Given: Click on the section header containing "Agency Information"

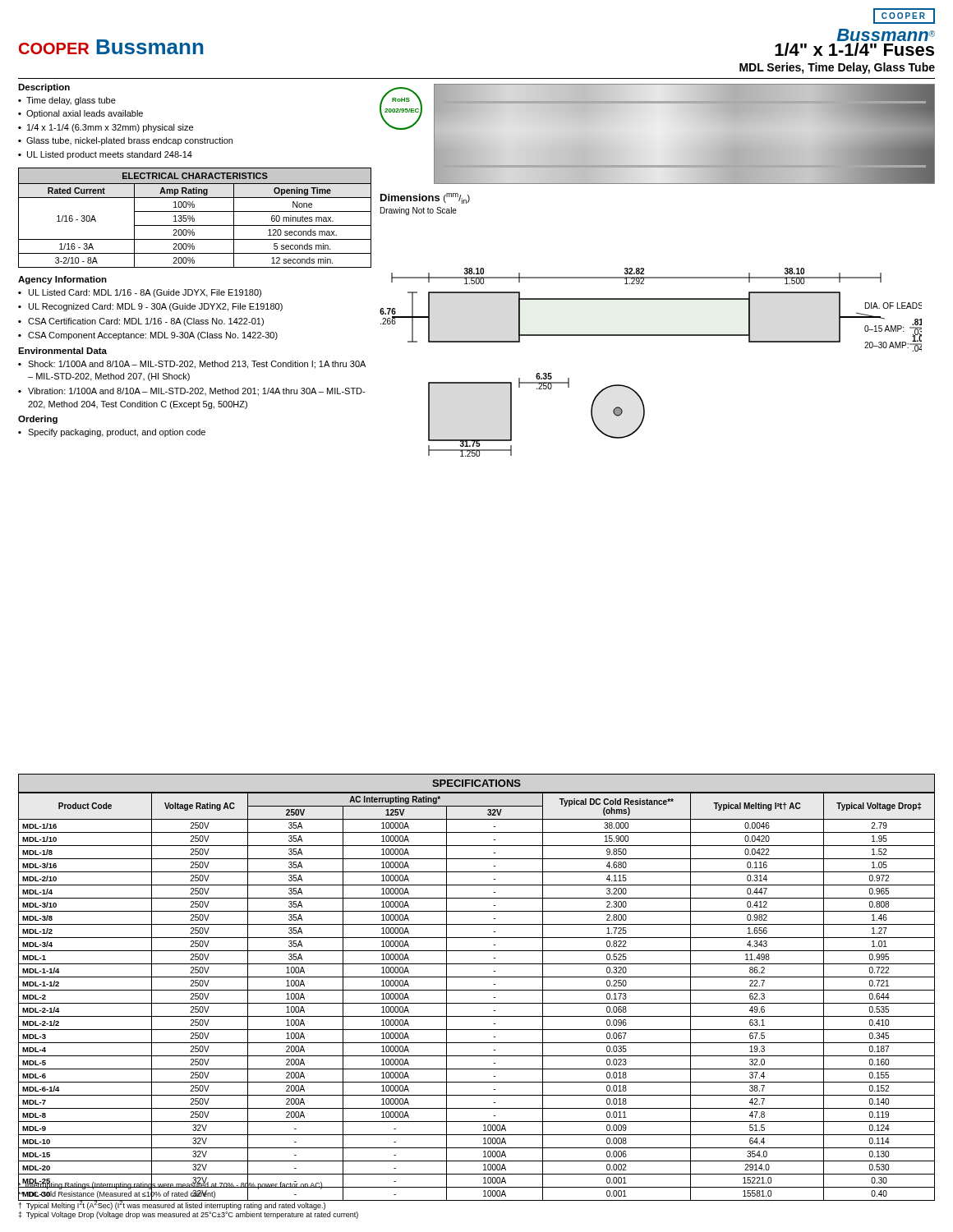Looking at the screenshot, I should coord(62,279).
